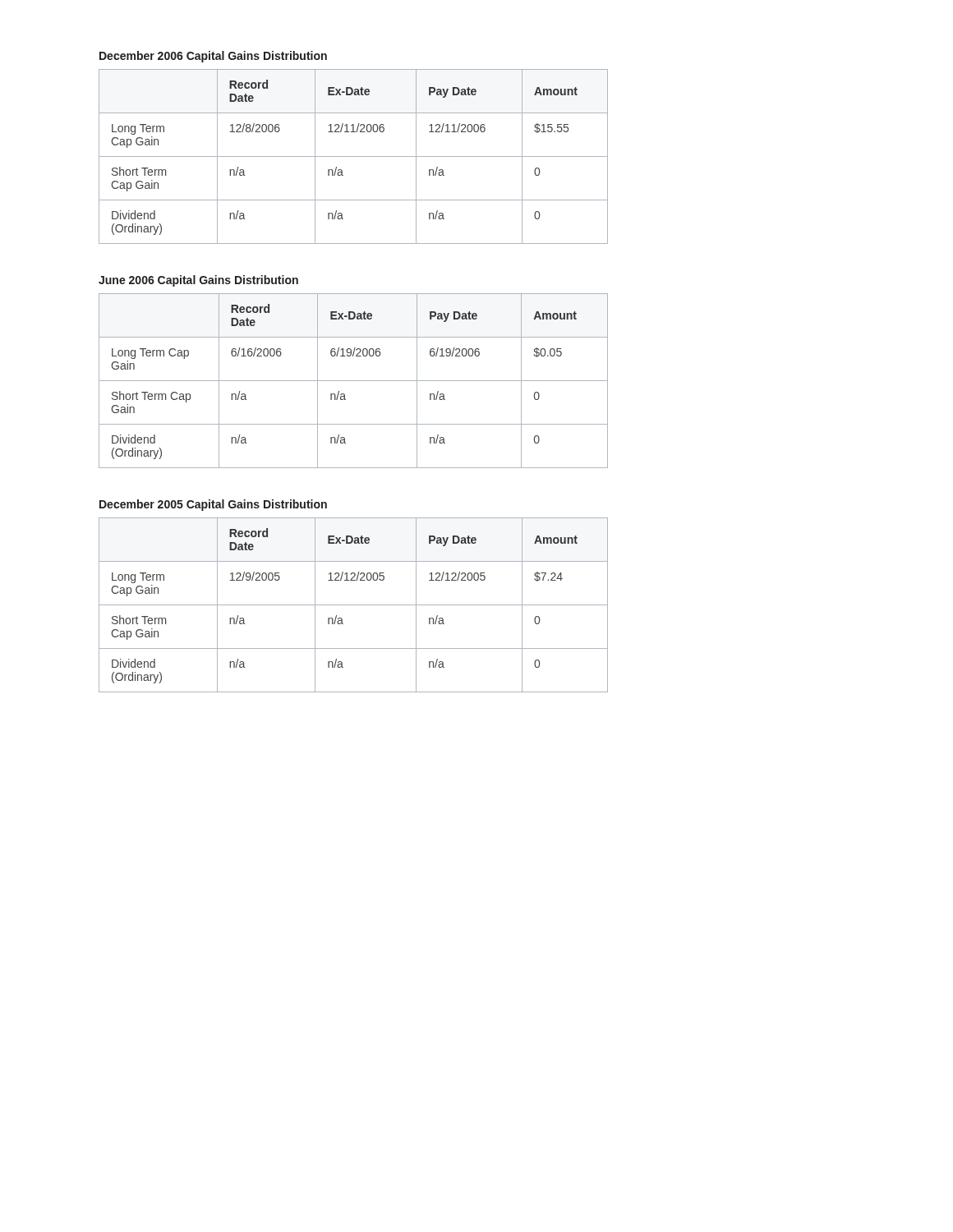Click where it says "June 2006 Capital Gains Distribution"
Screen dimensions: 1232x953
click(x=199, y=280)
